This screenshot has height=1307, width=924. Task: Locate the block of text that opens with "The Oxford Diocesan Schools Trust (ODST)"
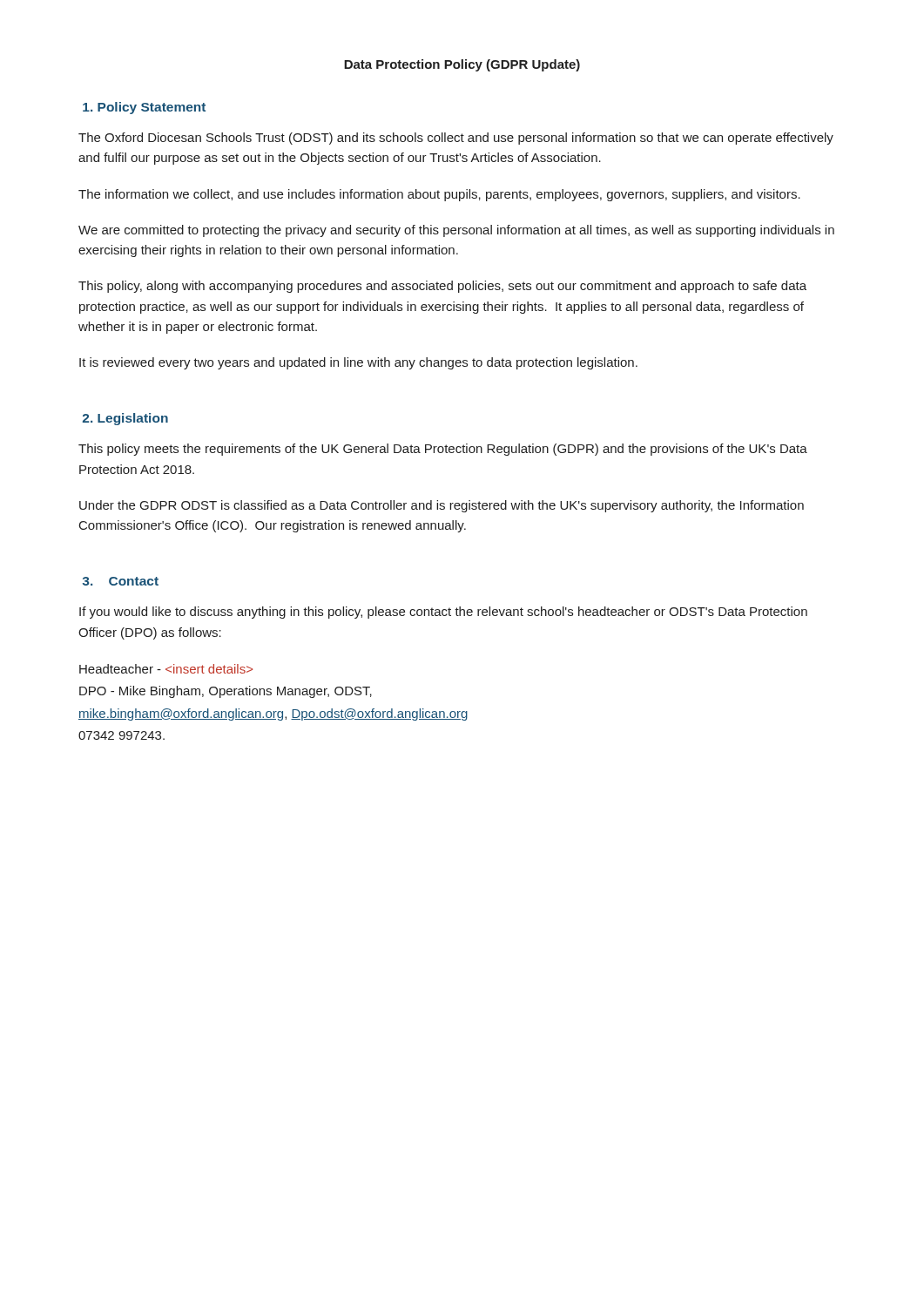tap(456, 147)
